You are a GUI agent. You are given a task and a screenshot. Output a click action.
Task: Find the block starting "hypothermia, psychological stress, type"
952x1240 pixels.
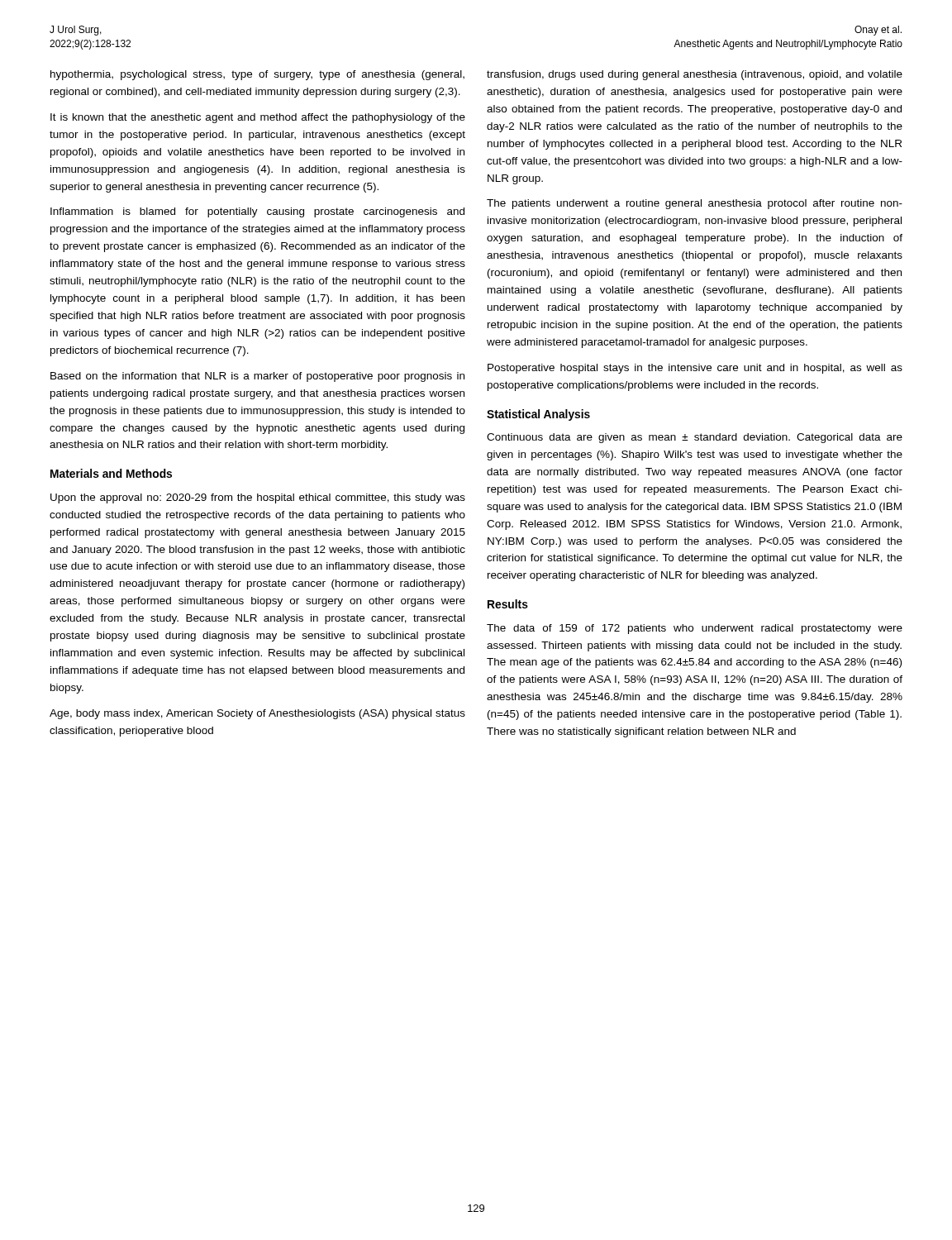(x=257, y=83)
